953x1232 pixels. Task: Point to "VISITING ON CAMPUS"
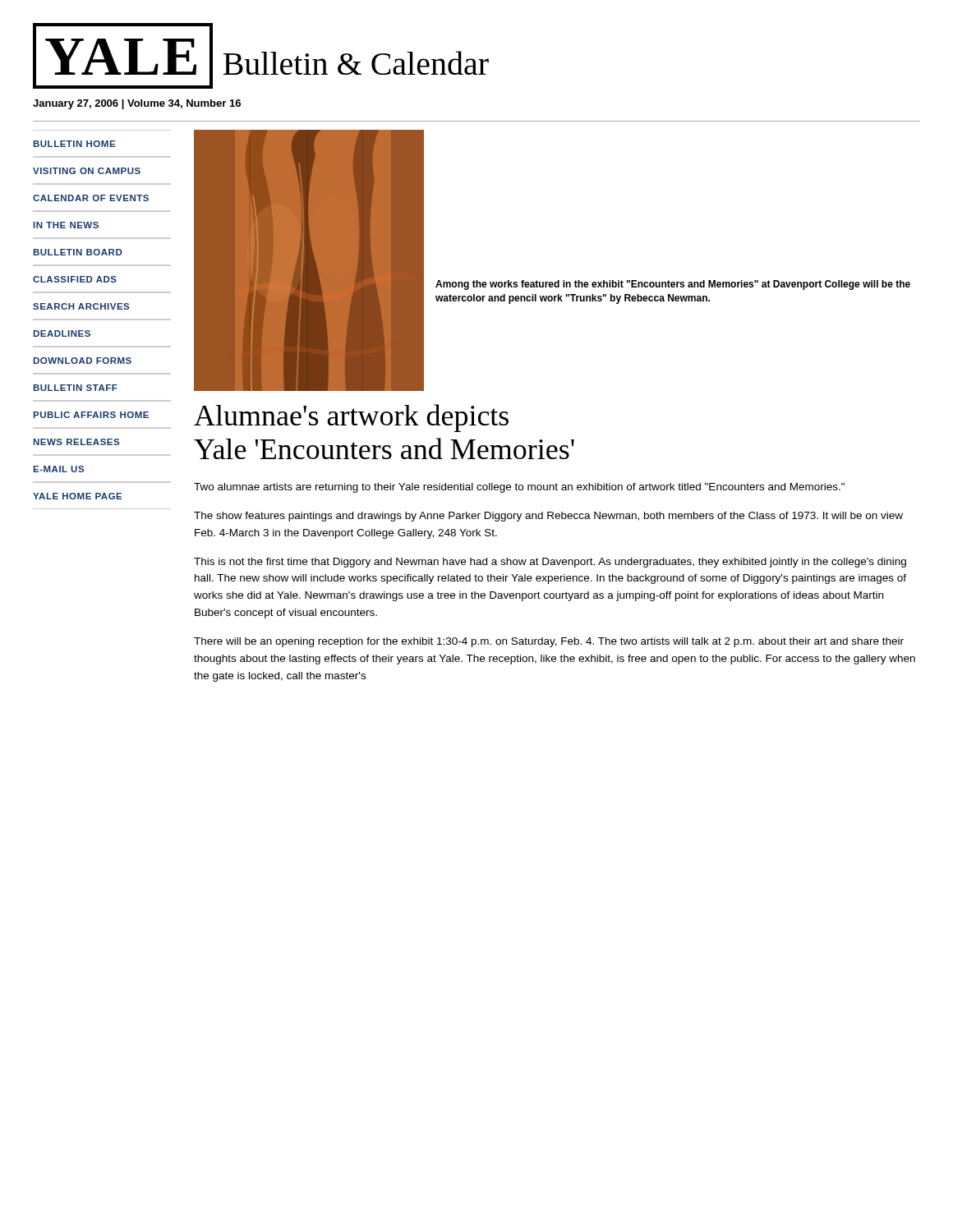102,170
